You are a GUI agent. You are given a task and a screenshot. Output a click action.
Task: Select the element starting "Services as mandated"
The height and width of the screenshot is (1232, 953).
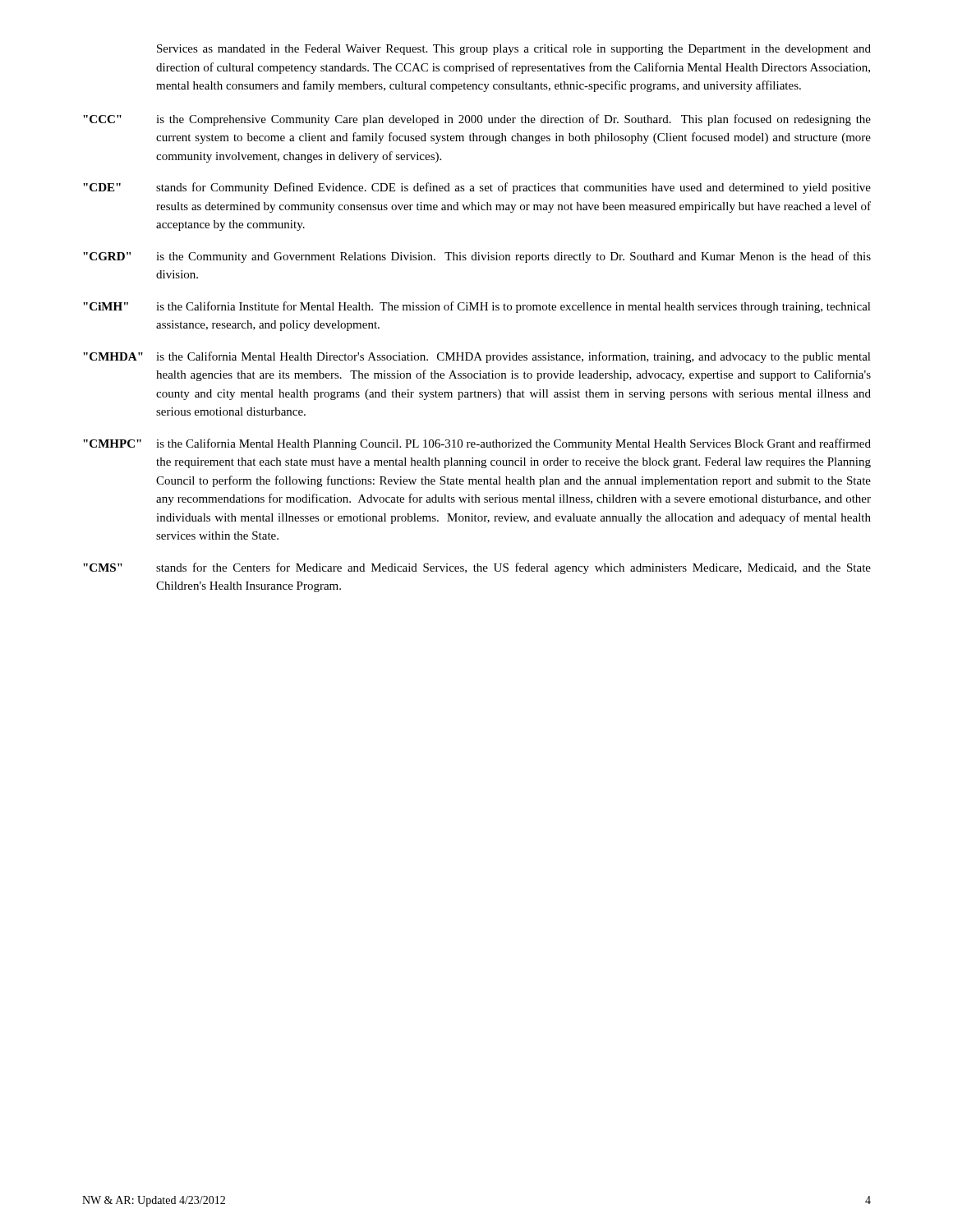coord(513,67)
